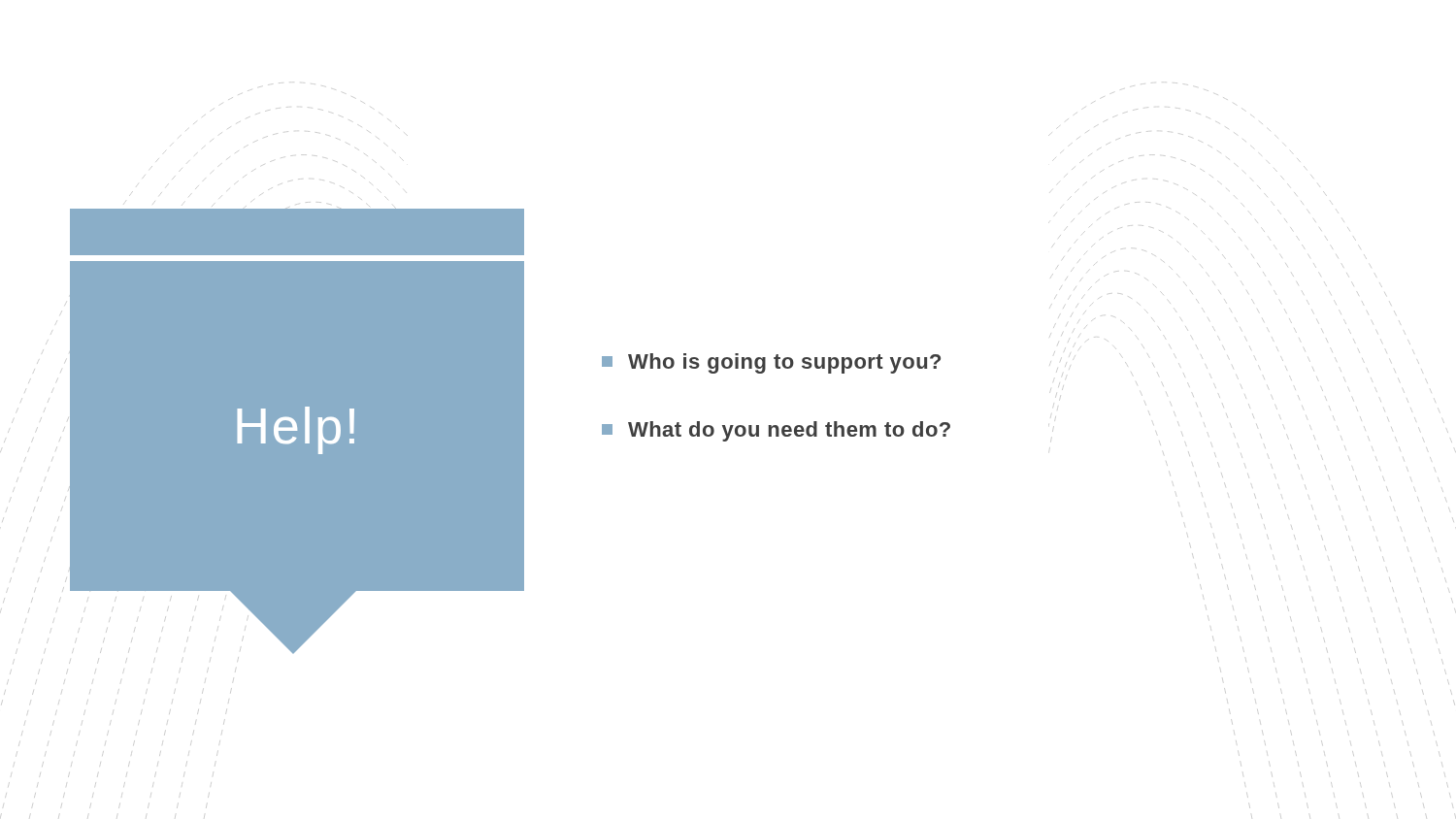
Task: Find the block on this page that starts "What do you need them to"
Action: [777, 430]
